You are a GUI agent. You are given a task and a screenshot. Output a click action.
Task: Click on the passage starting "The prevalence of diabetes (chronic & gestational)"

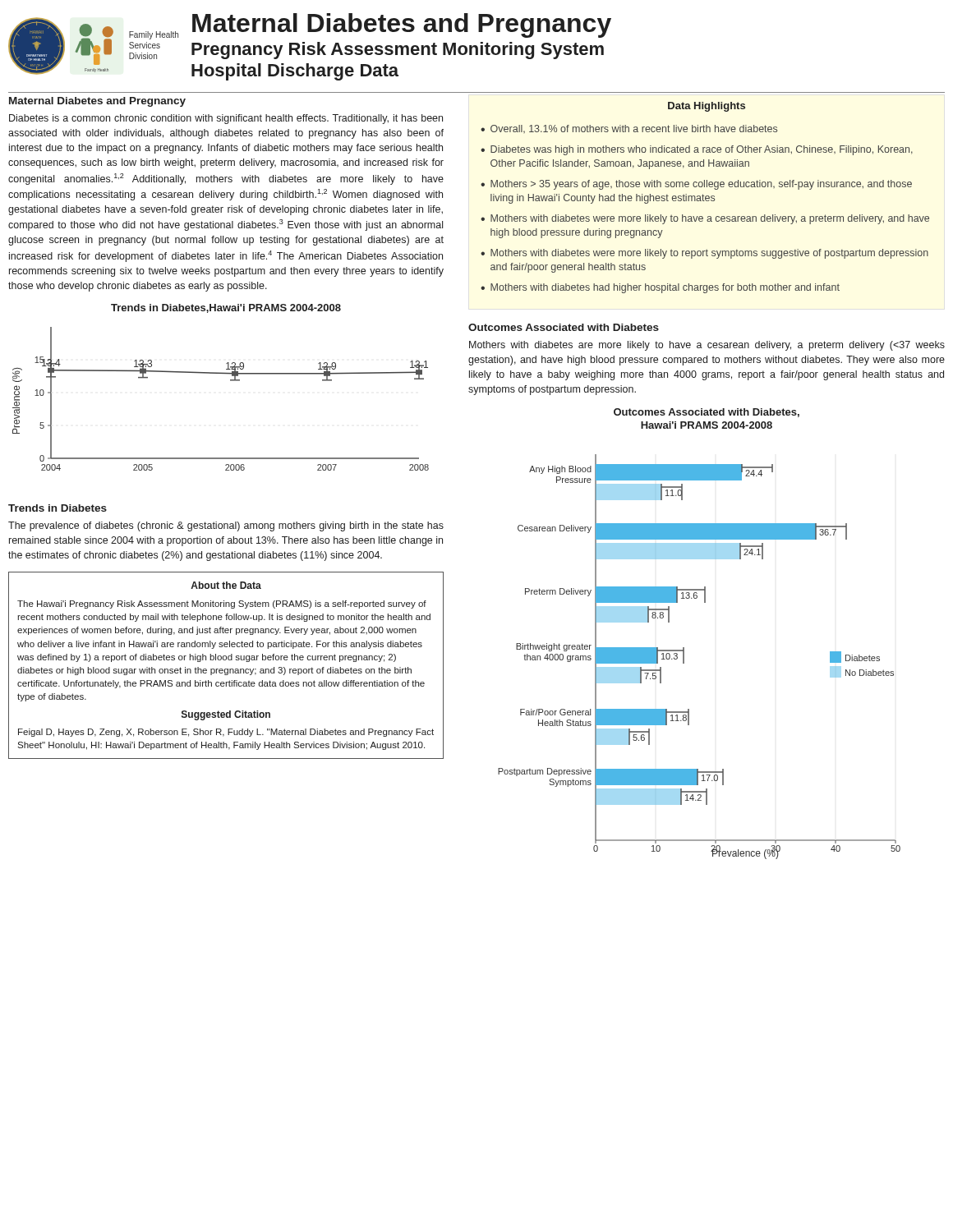point(226,541)
